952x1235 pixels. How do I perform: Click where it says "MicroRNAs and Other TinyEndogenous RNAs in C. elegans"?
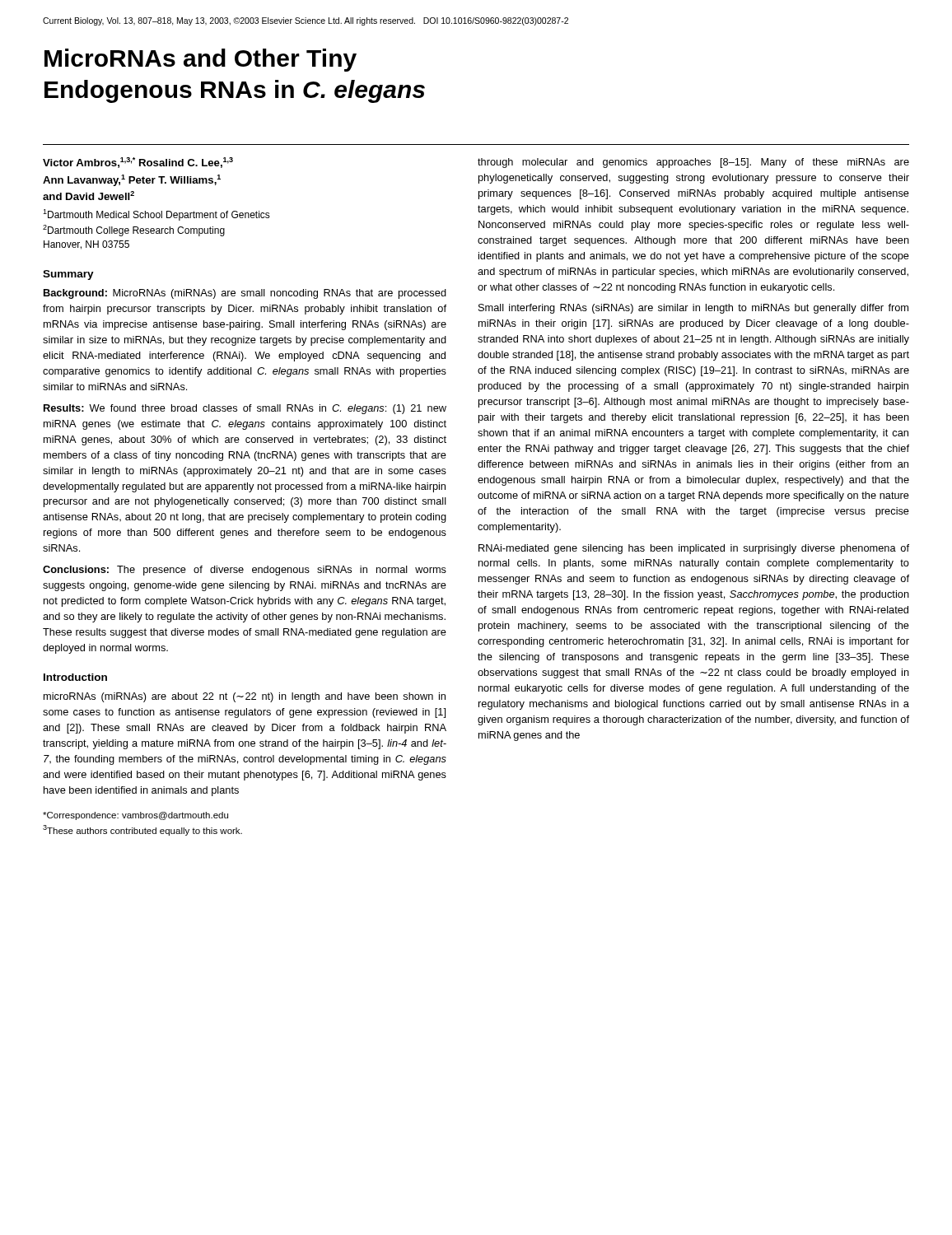coord(201,60)
